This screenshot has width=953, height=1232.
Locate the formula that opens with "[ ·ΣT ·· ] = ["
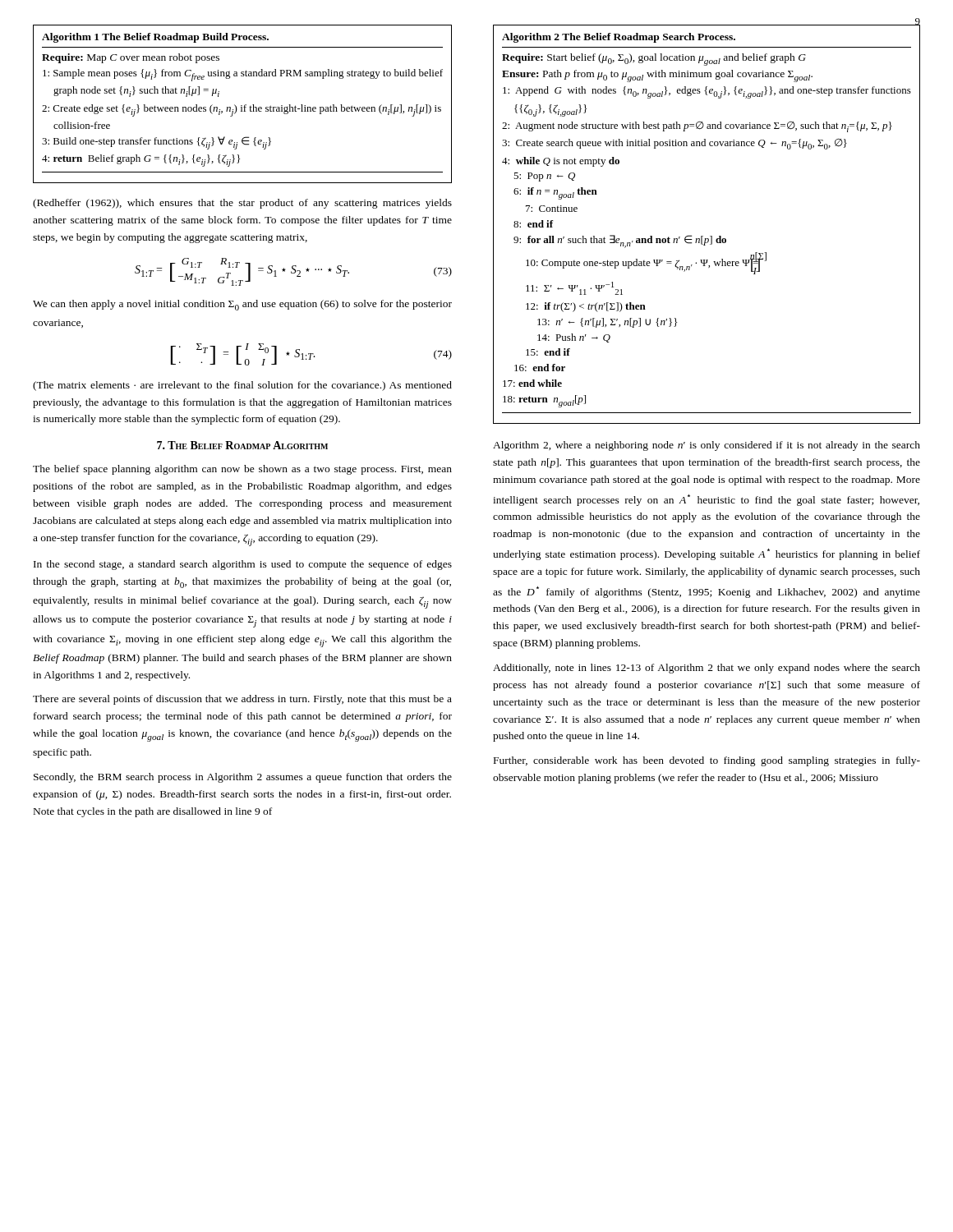310,354
